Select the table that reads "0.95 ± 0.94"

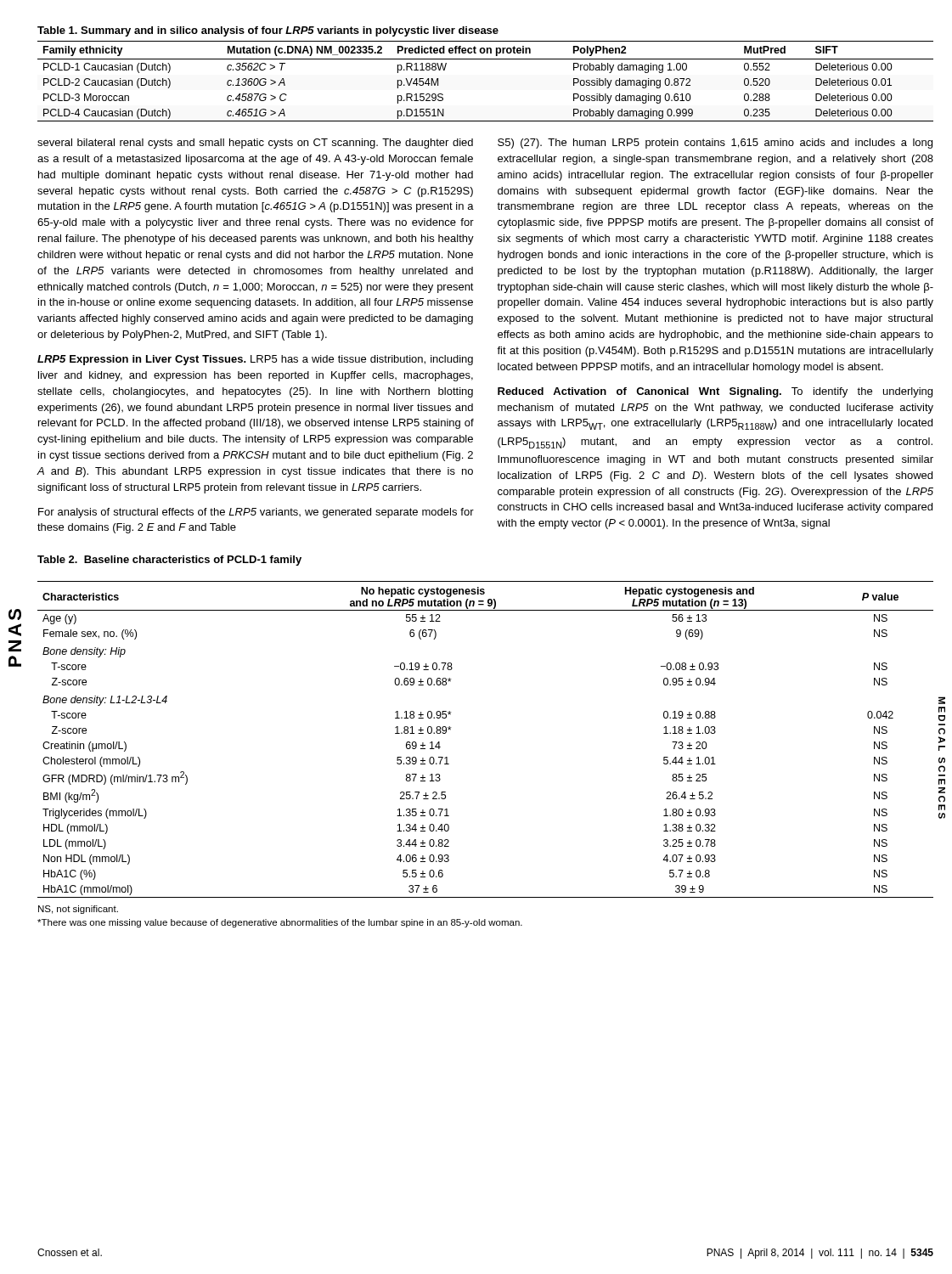(485, 739)
